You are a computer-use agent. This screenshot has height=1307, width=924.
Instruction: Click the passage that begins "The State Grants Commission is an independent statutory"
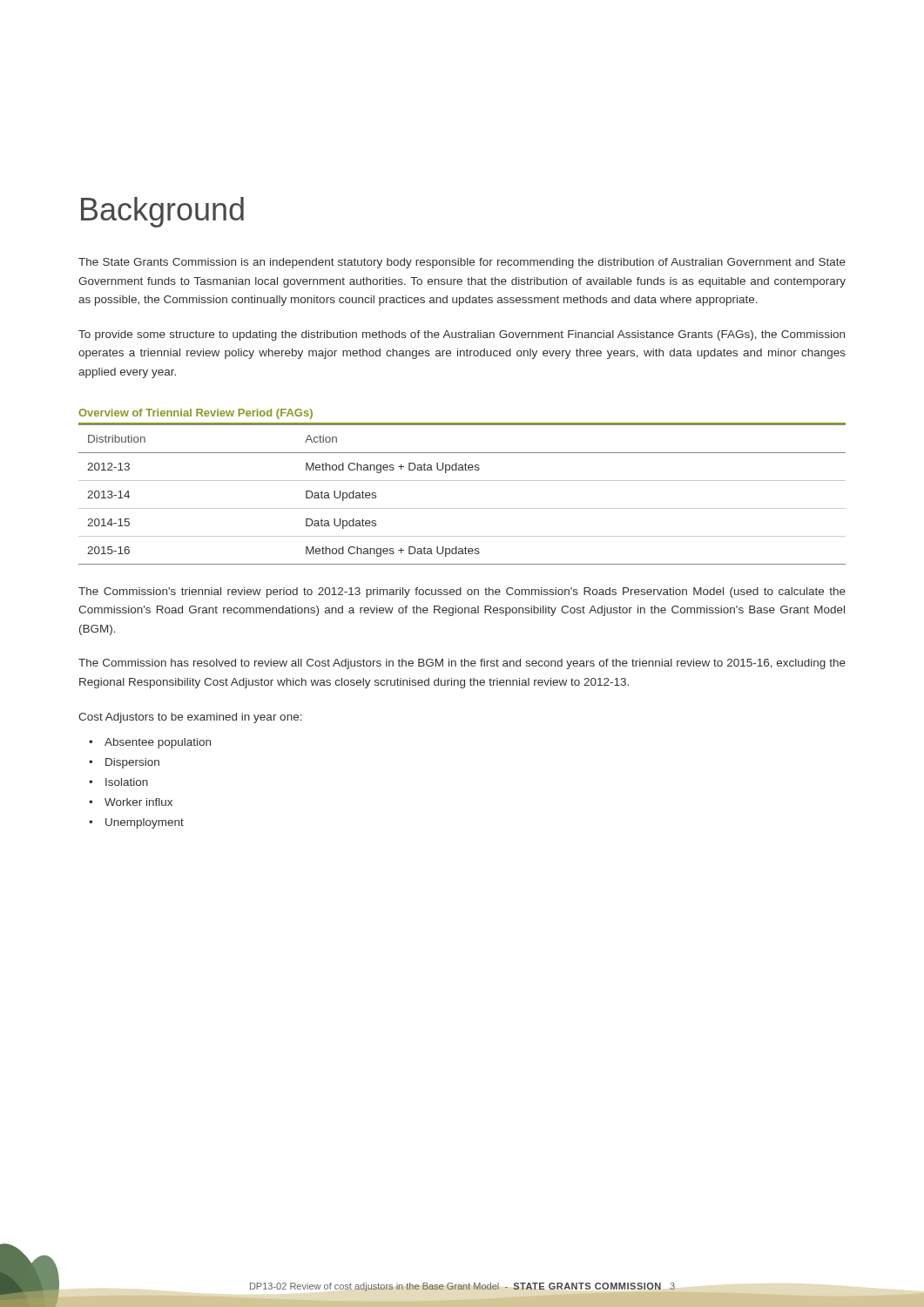(462, 281)
